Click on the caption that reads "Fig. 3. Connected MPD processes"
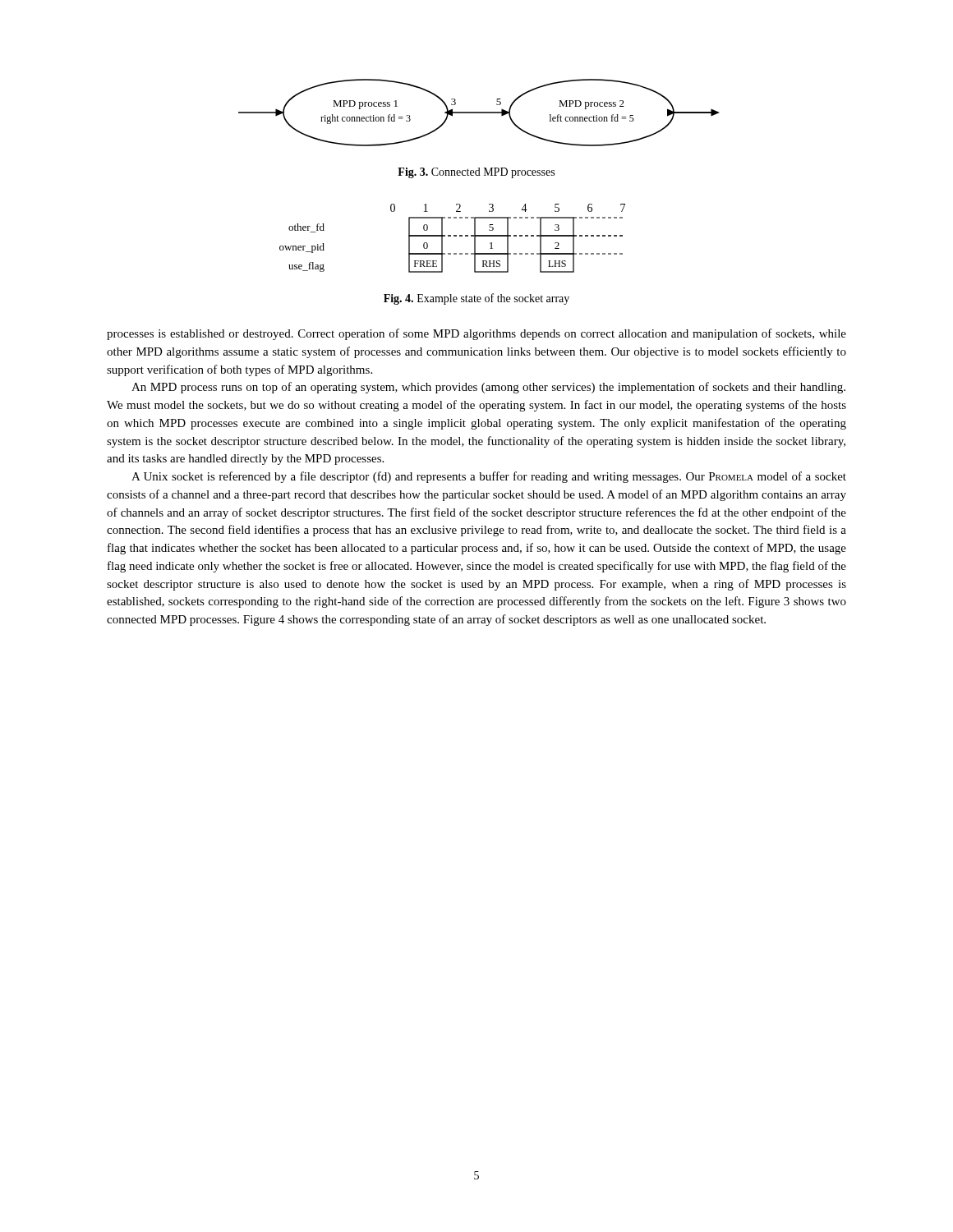The image size is (953, 1232). click(476, 172)
